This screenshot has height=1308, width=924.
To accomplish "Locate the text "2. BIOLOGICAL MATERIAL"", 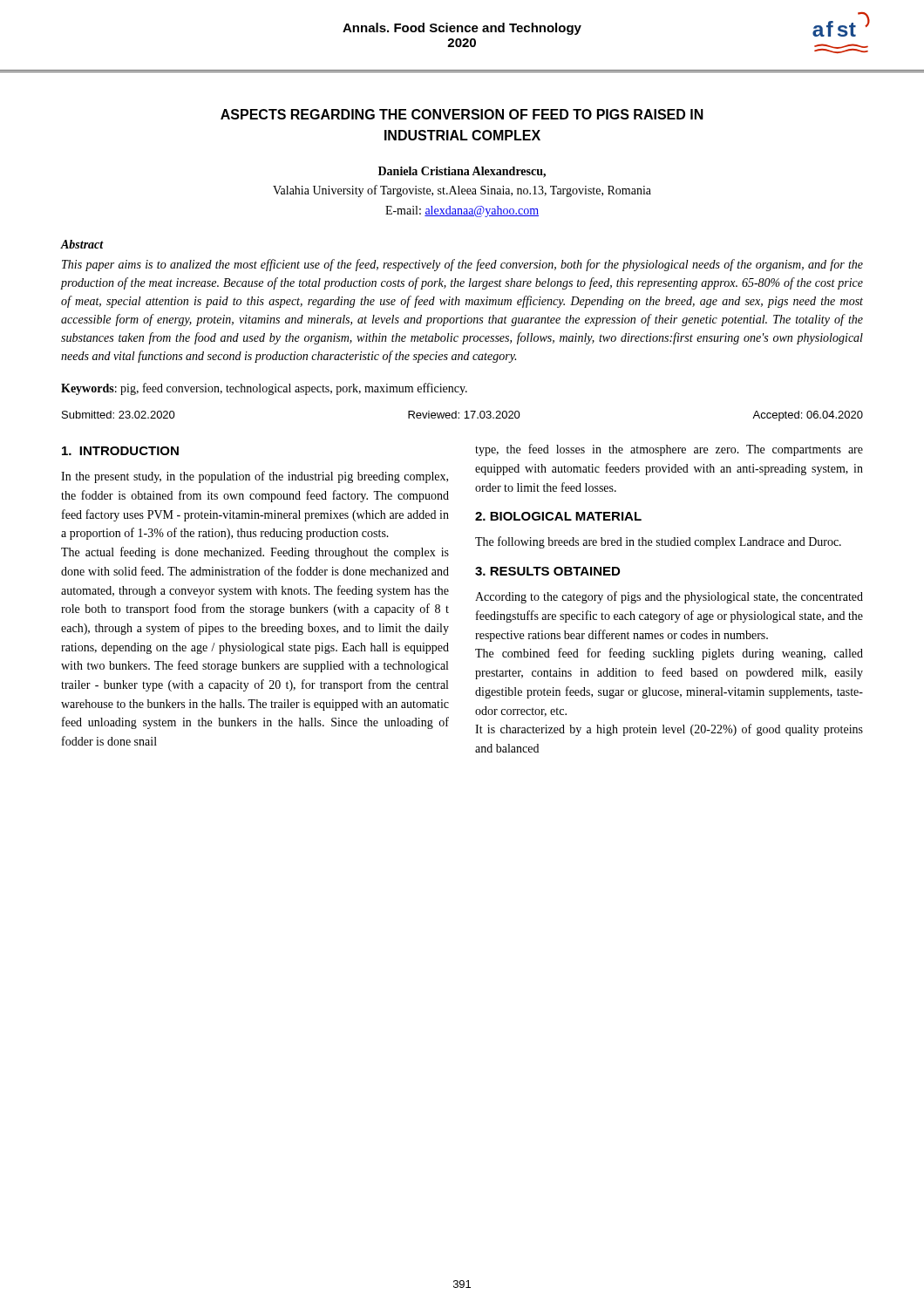I will click(558, 516).
